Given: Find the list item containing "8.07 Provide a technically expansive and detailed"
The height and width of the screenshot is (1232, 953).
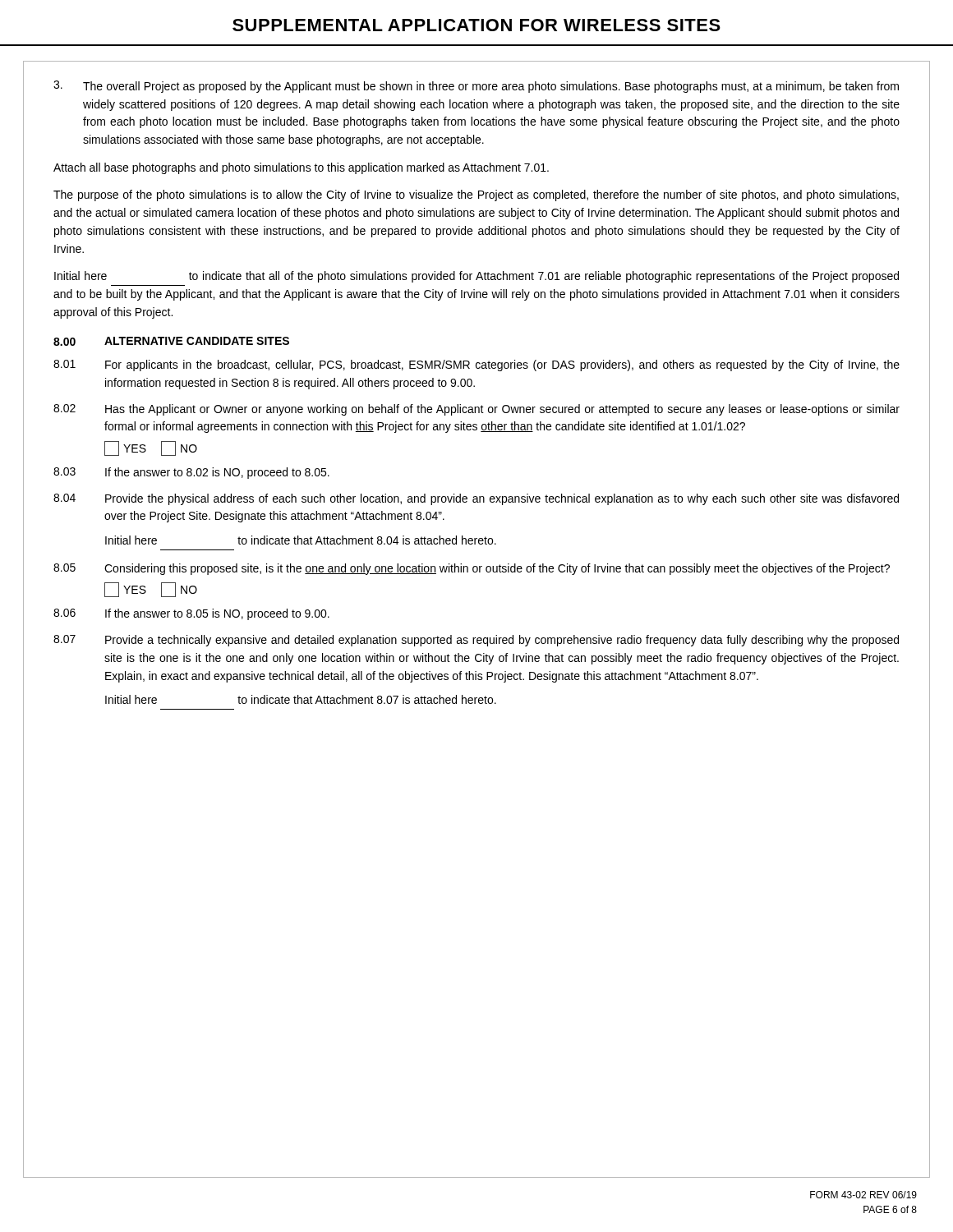Looking at the screenshot, I should tap(476, 658).
